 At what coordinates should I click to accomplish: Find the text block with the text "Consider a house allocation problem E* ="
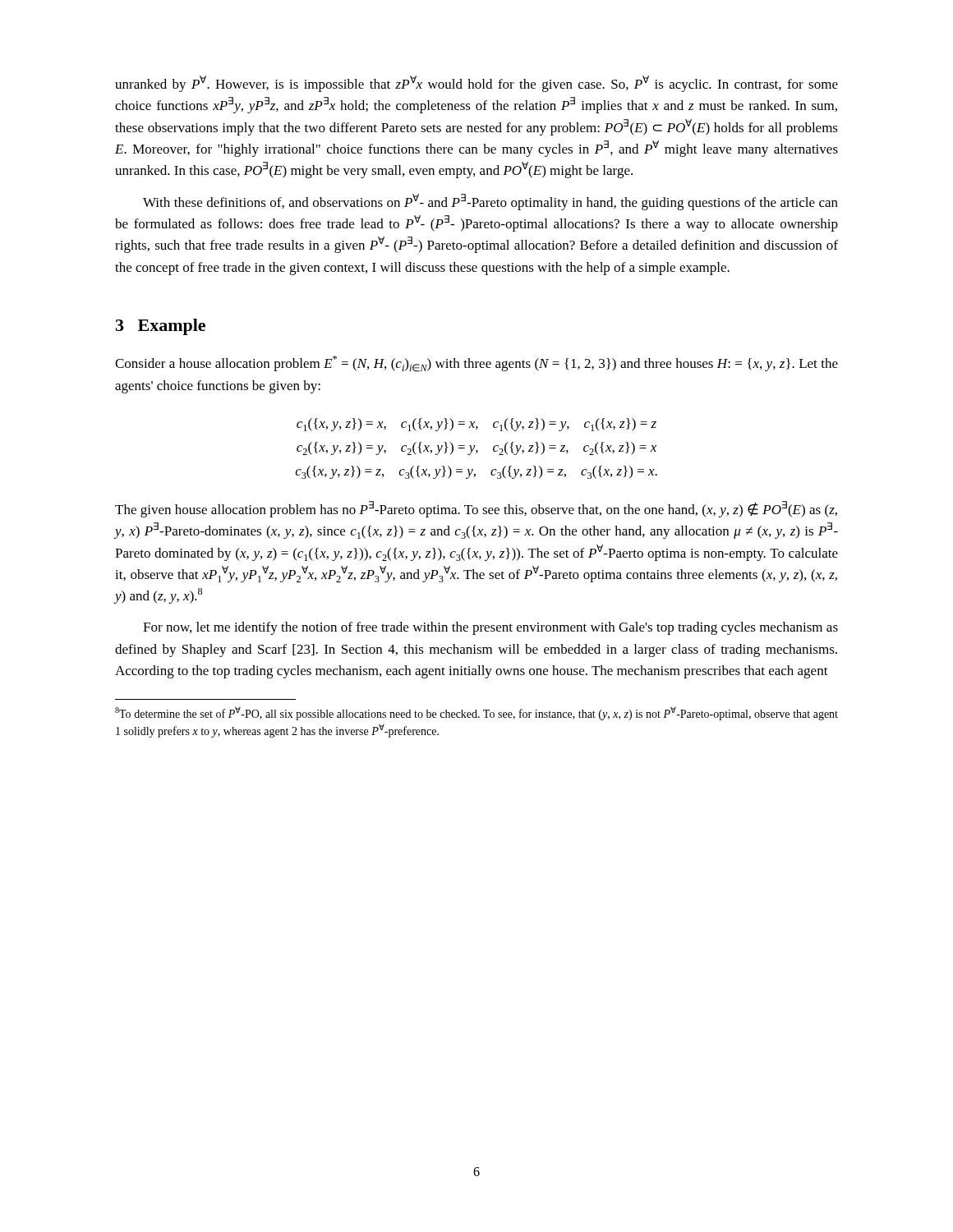(476, 373)
